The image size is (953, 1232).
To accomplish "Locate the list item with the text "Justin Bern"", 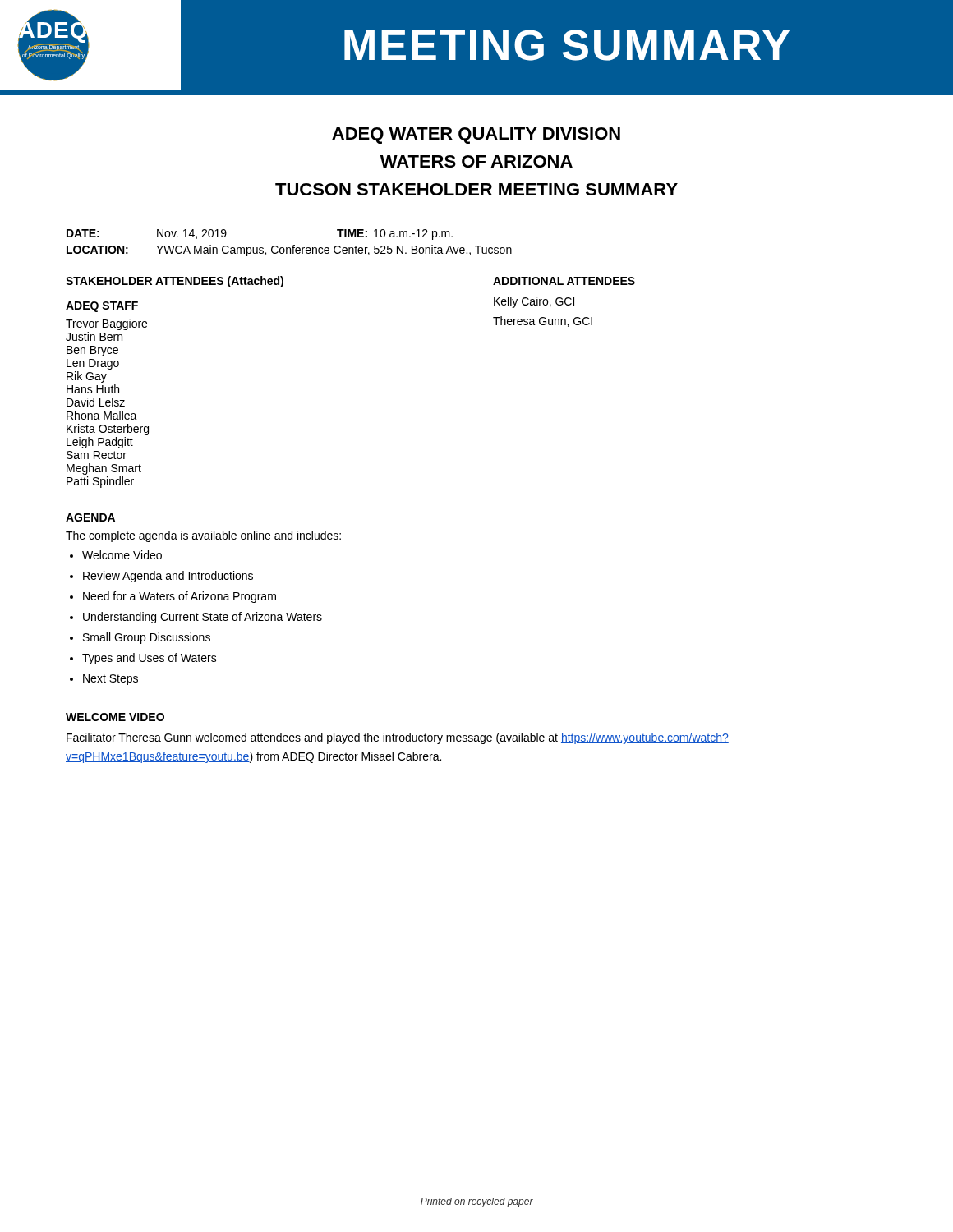I will (95, 337).
